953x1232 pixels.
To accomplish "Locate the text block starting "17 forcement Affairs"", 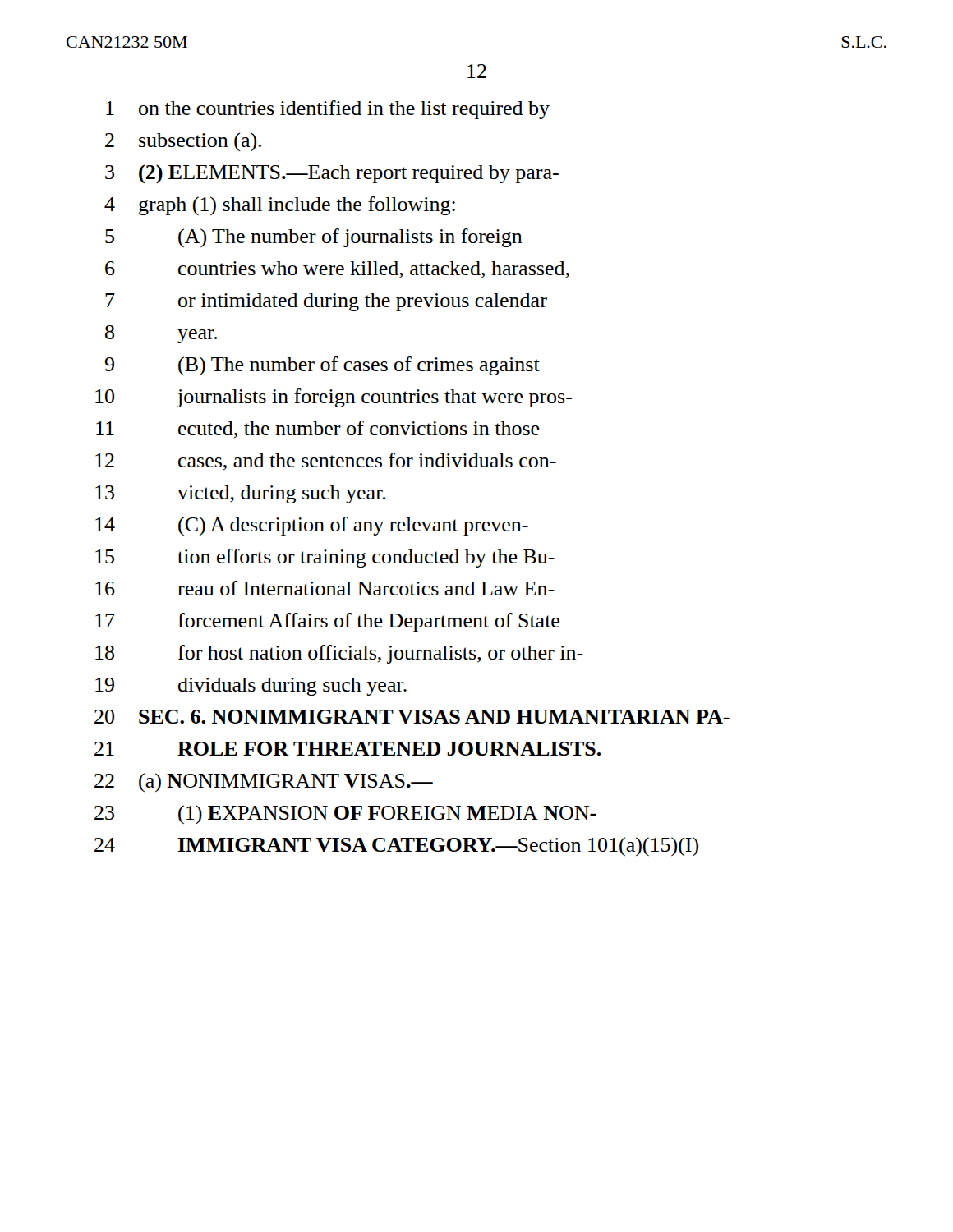I will click(x=476, y=621).
